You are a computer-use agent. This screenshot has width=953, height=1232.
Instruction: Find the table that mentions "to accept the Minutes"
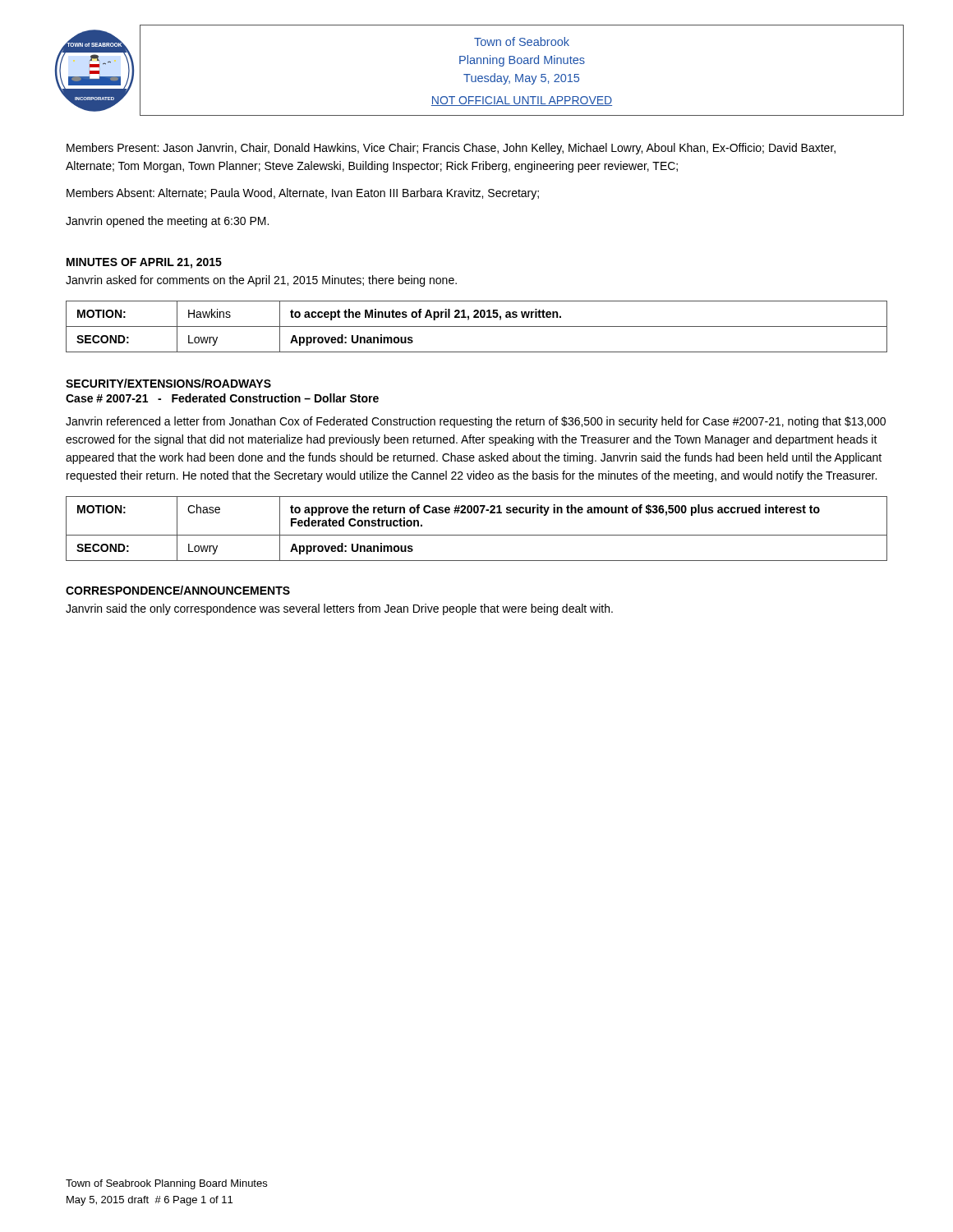(x=476, y=327)
